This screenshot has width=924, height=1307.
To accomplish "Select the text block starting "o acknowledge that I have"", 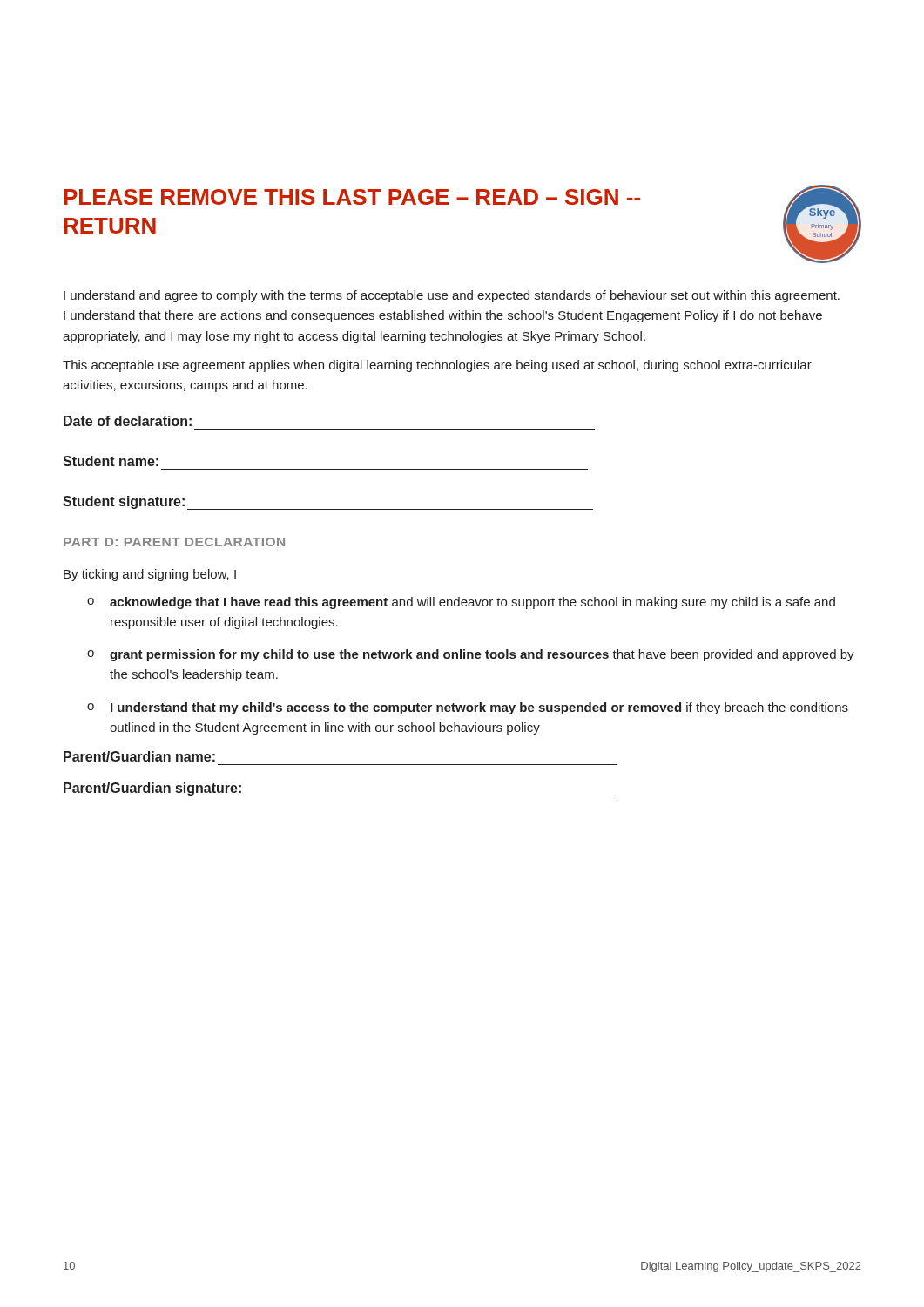I will coord(474,611).
